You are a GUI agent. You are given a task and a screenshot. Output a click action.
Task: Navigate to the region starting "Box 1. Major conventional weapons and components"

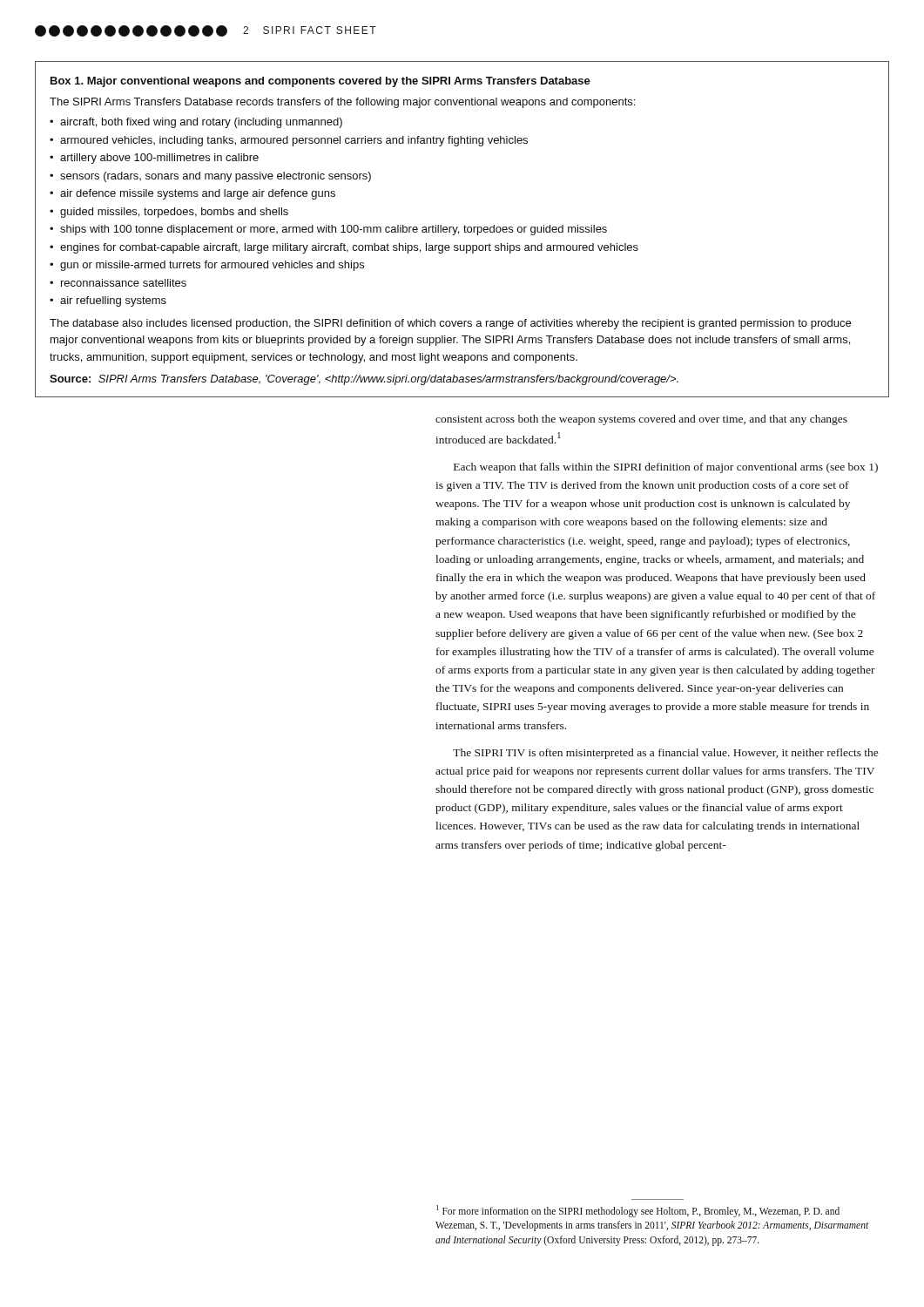(x=462, y=230)
